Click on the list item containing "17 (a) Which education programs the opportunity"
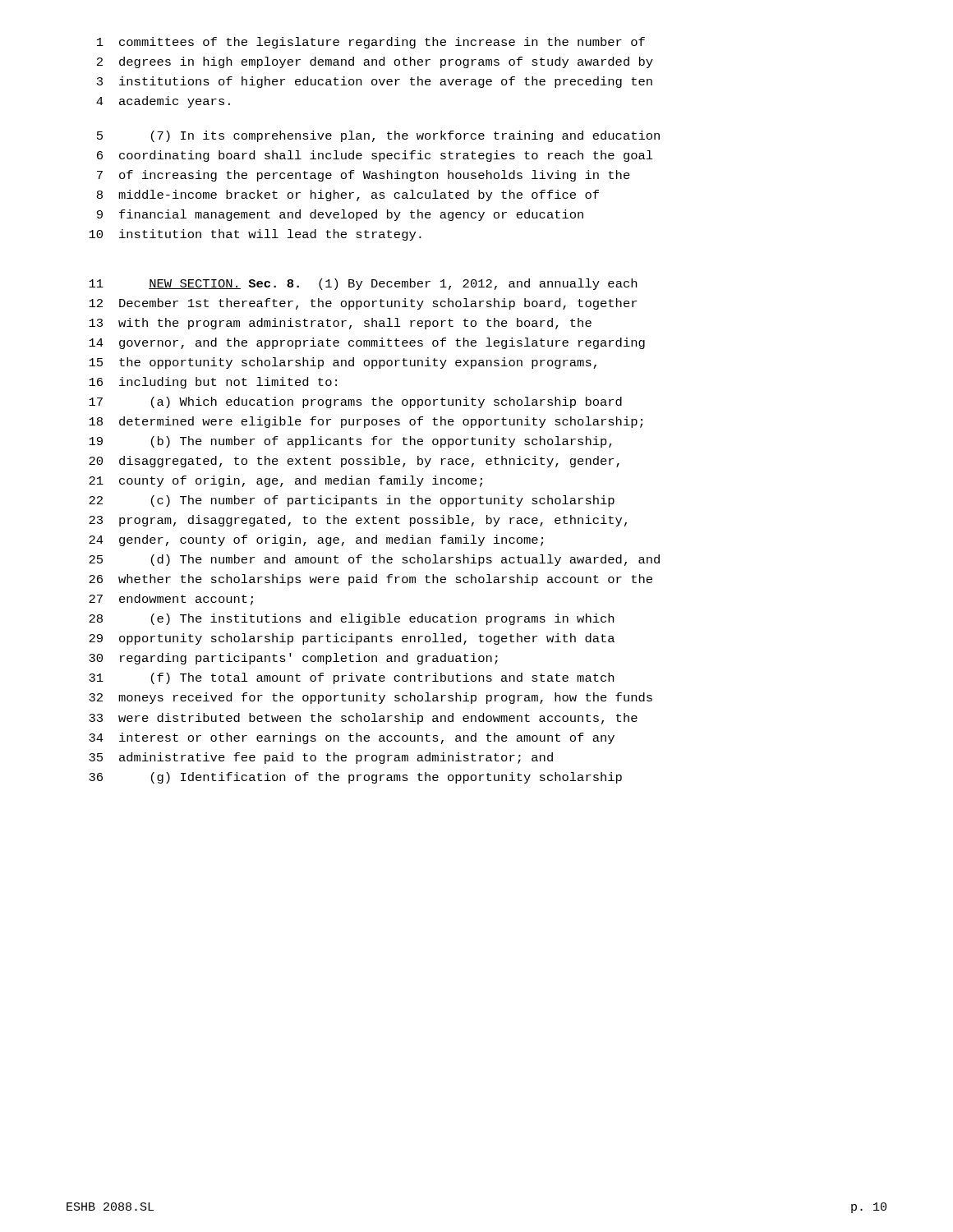The height and width of the screenshot is (1232, 953). [x=476, y=413]
